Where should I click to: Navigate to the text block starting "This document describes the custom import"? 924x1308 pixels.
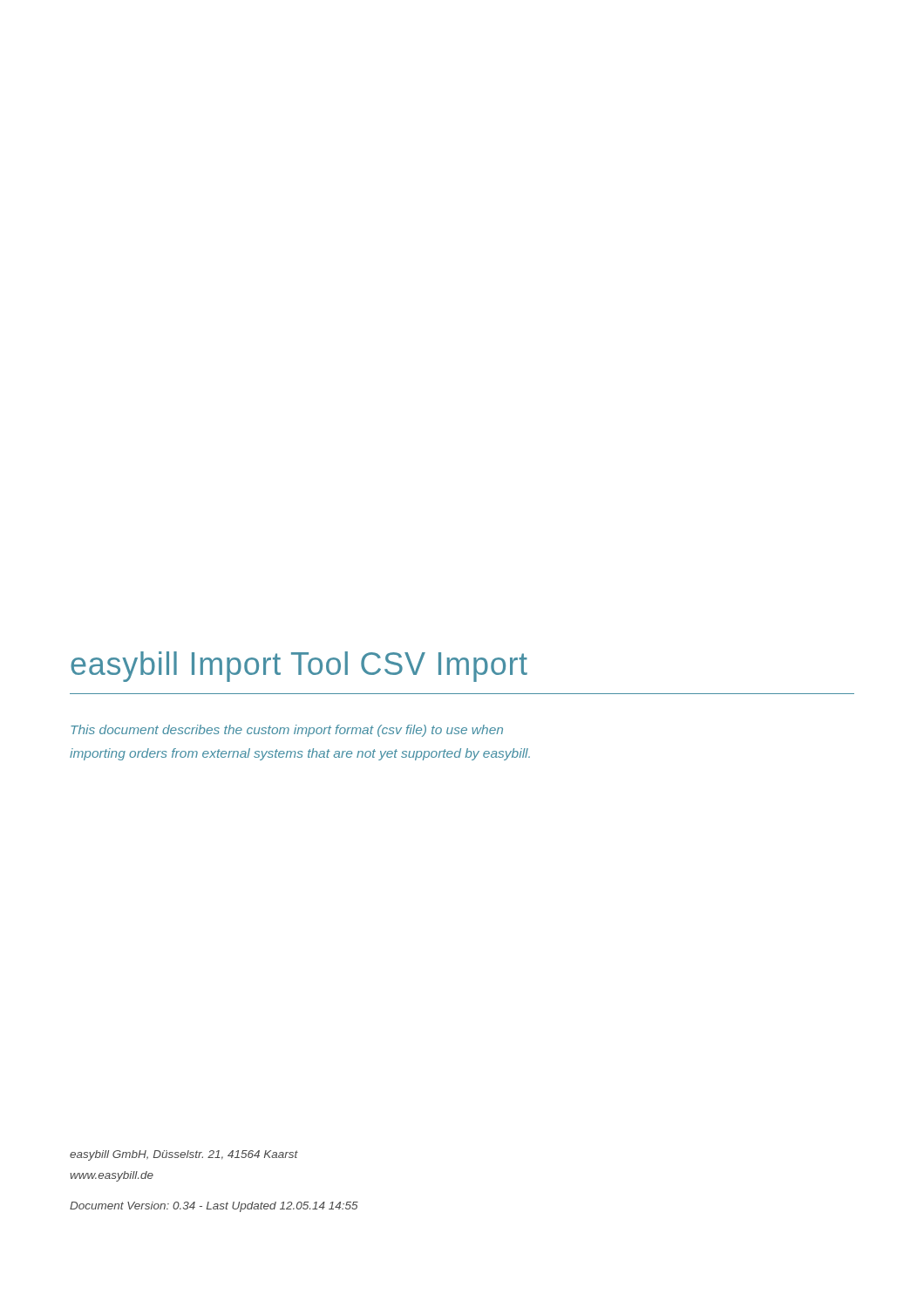click(462, 742)
